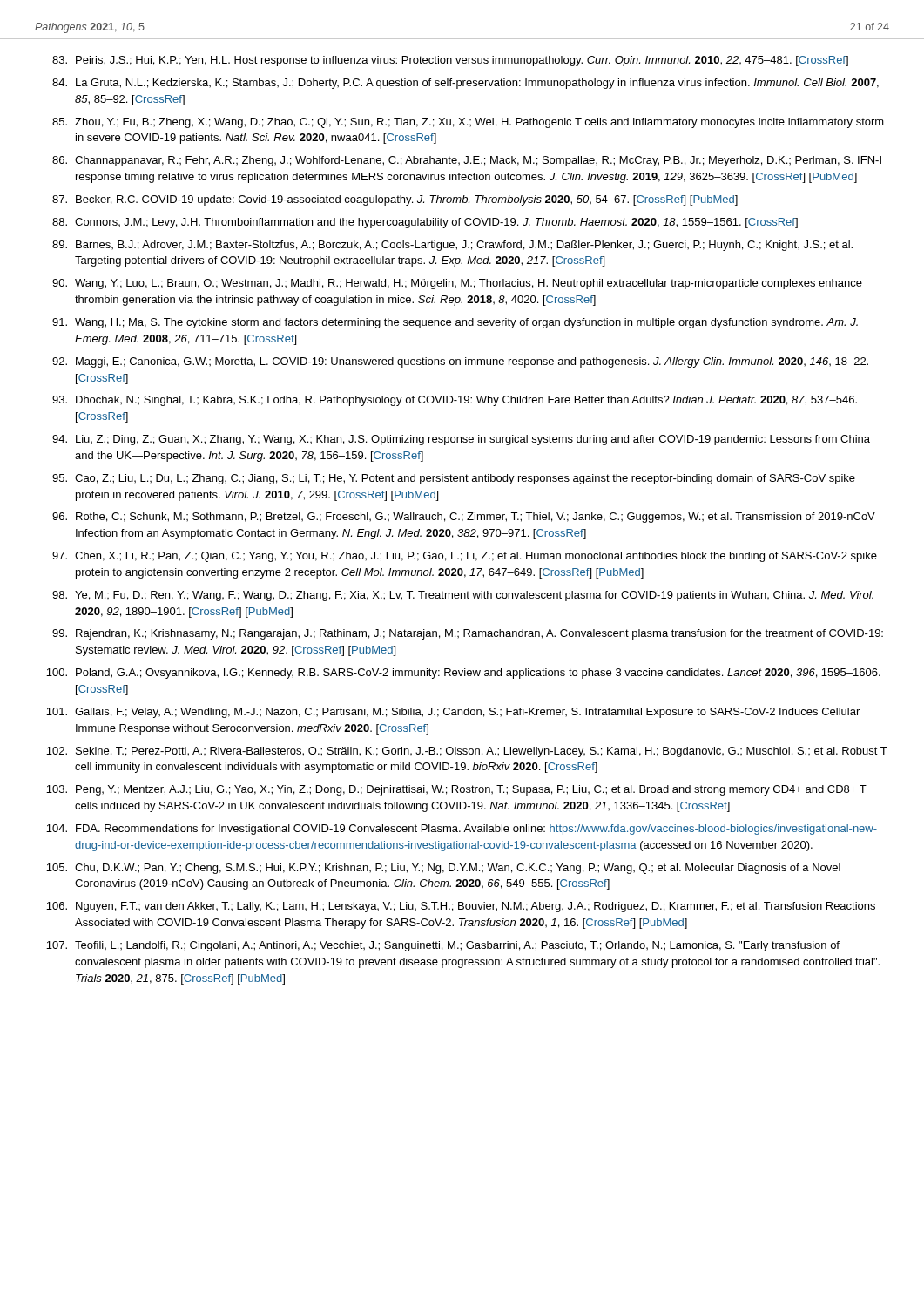Screen dimensions: 1307x924
Task: Click the passage that begins "84. La Gruta,"
Action: pyautogui.click(x=462, y=91)
